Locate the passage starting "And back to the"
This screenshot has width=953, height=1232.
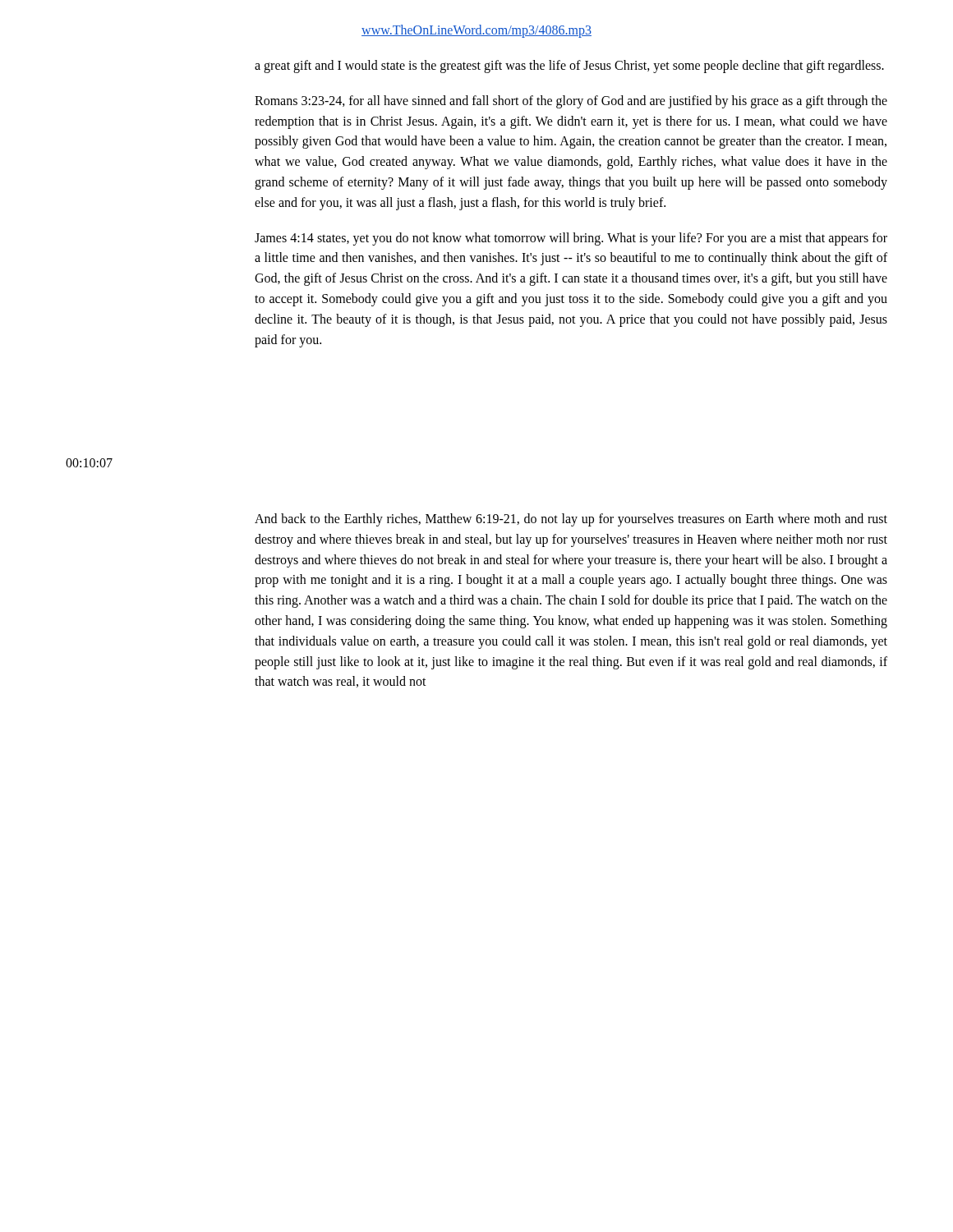[x=571, y=600]
